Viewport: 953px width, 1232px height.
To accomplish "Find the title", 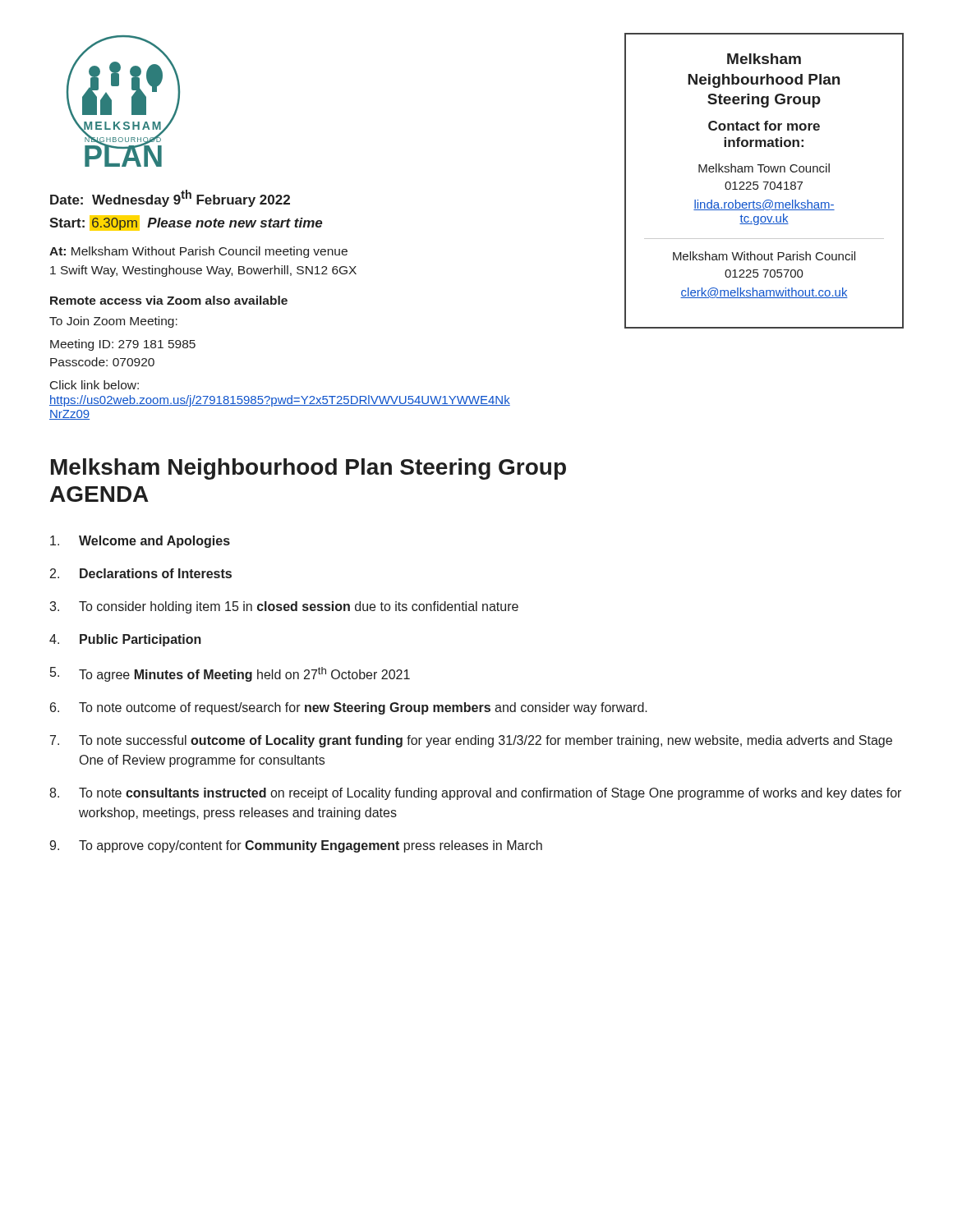I will [308, 481].
